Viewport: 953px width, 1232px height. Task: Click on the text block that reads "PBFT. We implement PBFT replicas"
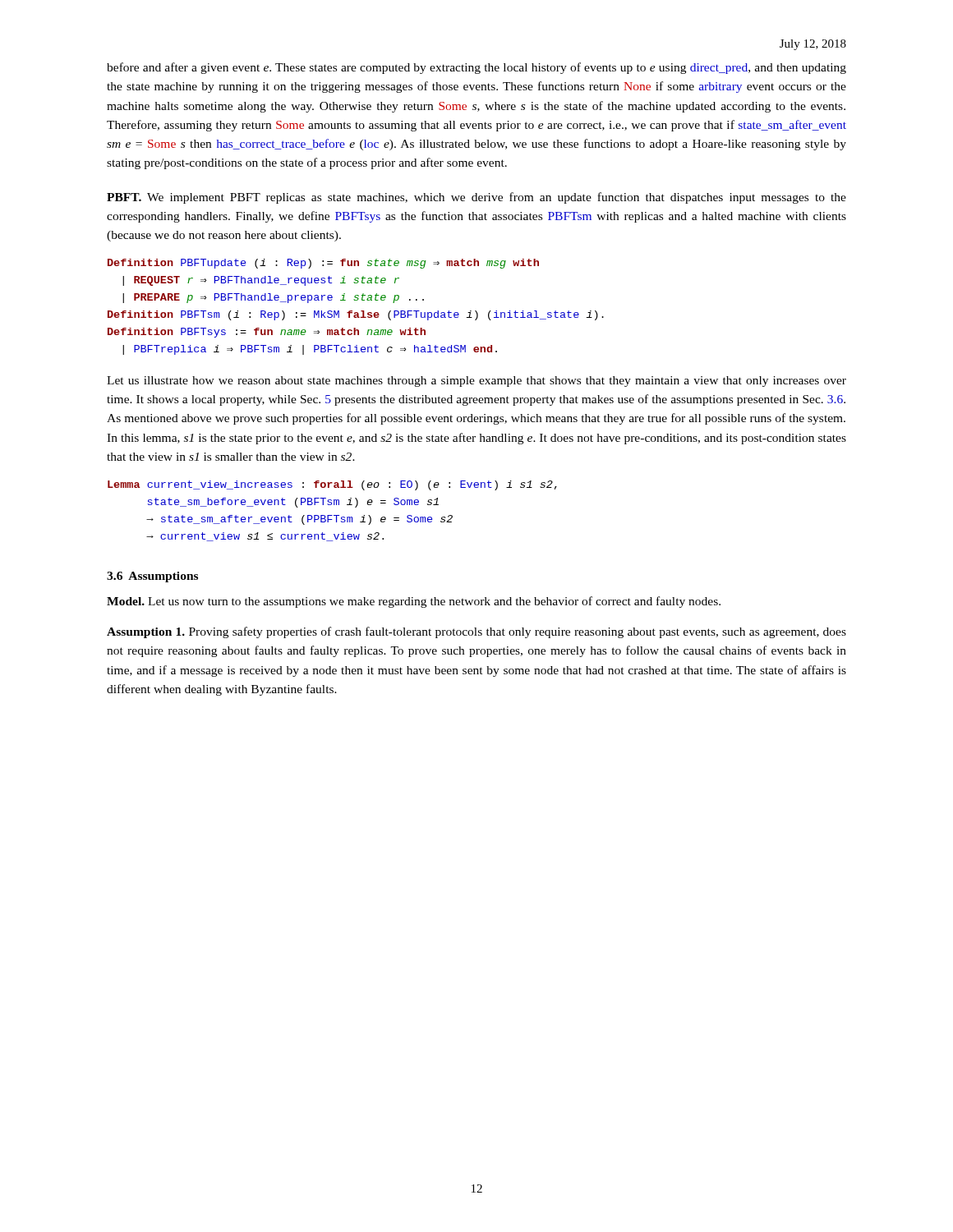(476, 215)
